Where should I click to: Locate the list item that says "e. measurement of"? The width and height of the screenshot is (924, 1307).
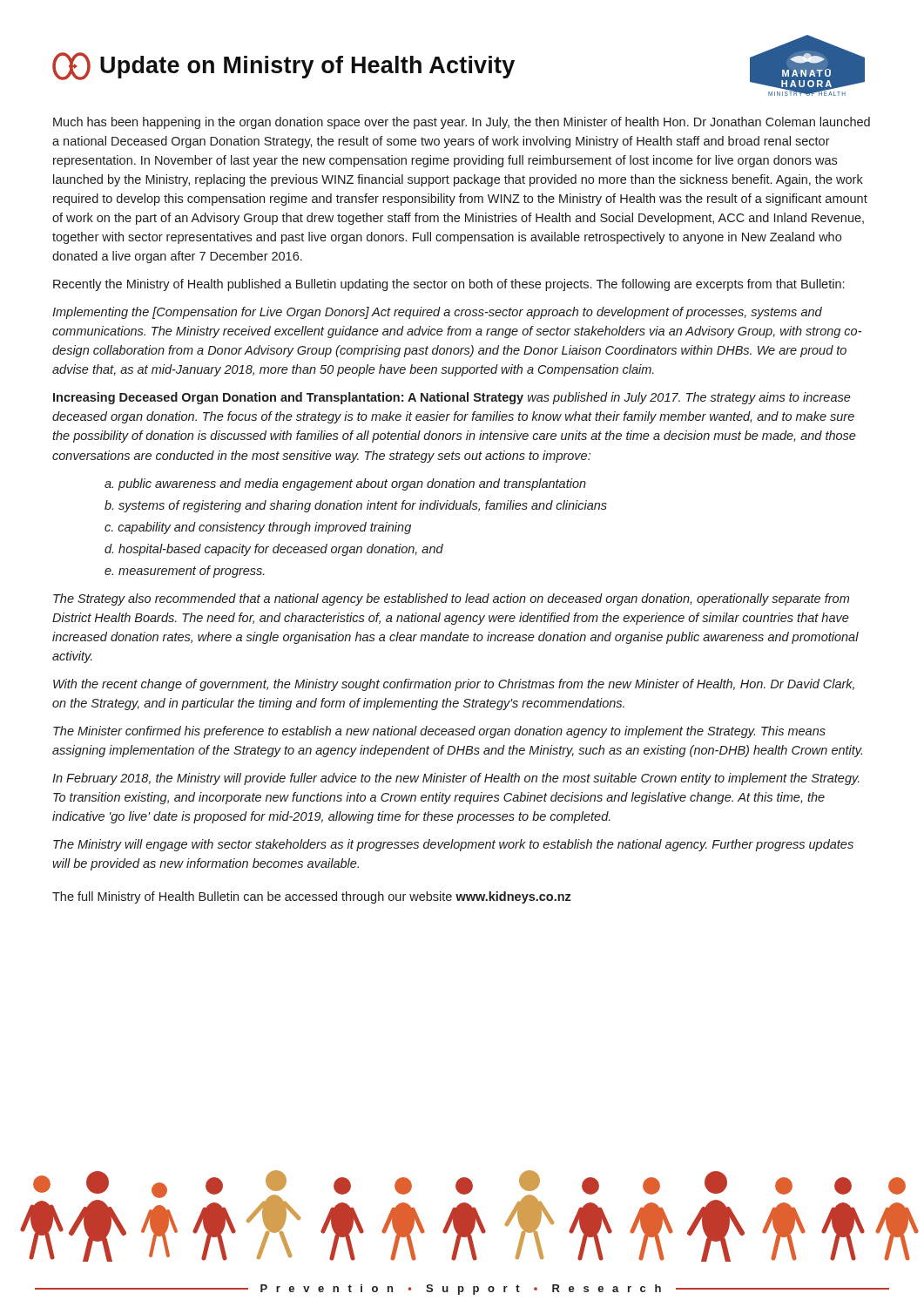185,570
